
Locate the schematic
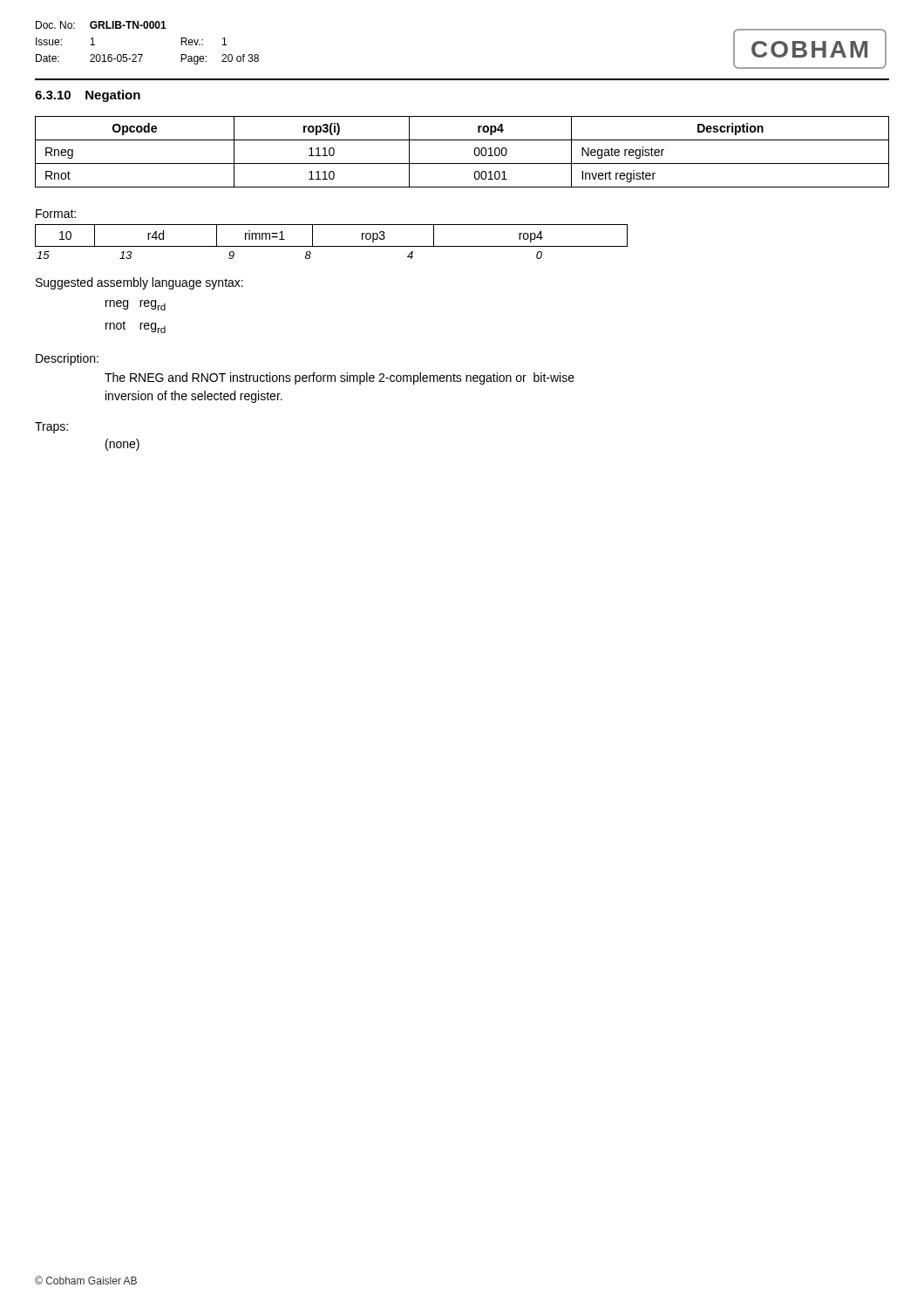point(462,243)
